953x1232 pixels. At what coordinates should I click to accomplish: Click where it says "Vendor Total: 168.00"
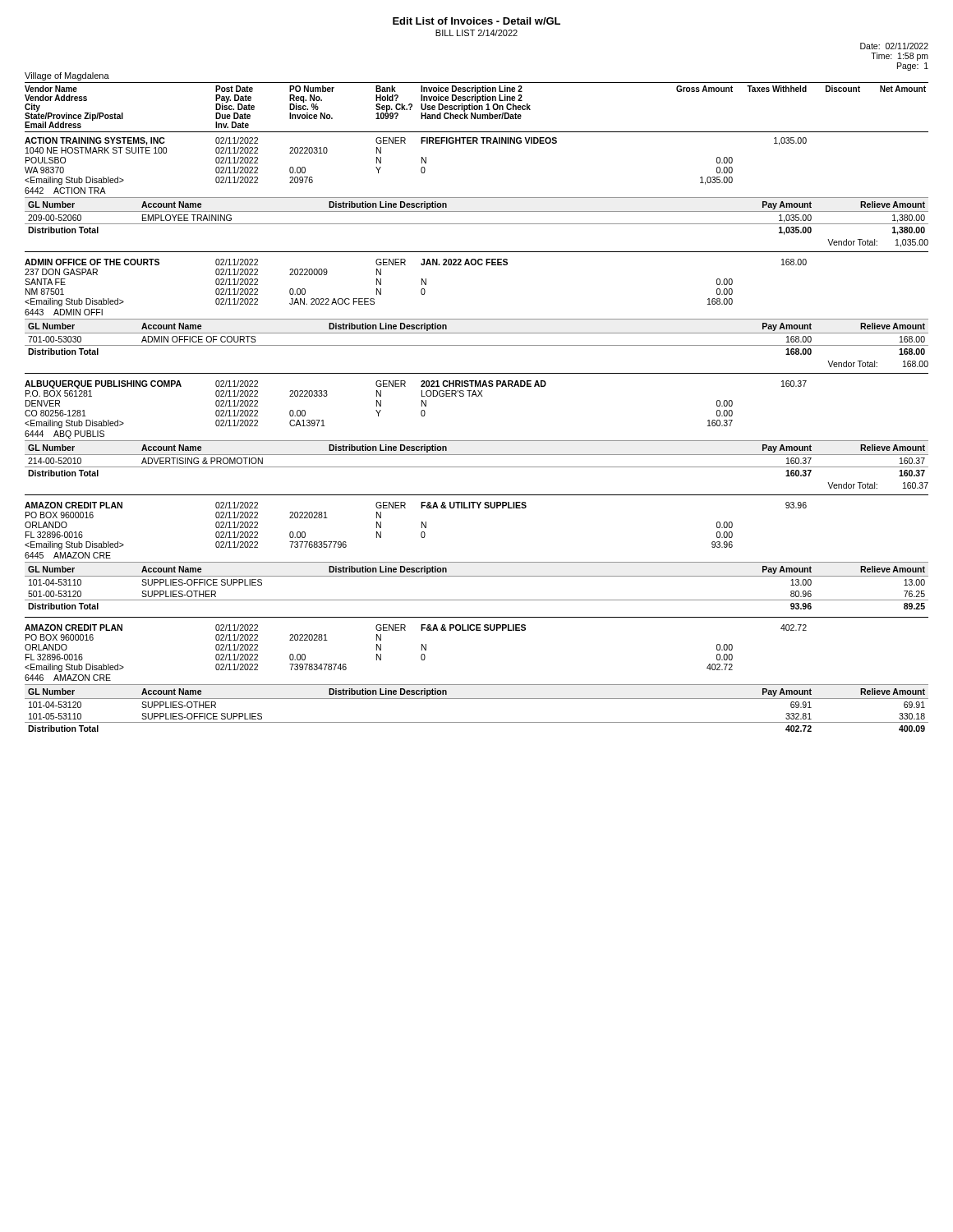coord(878,364)
